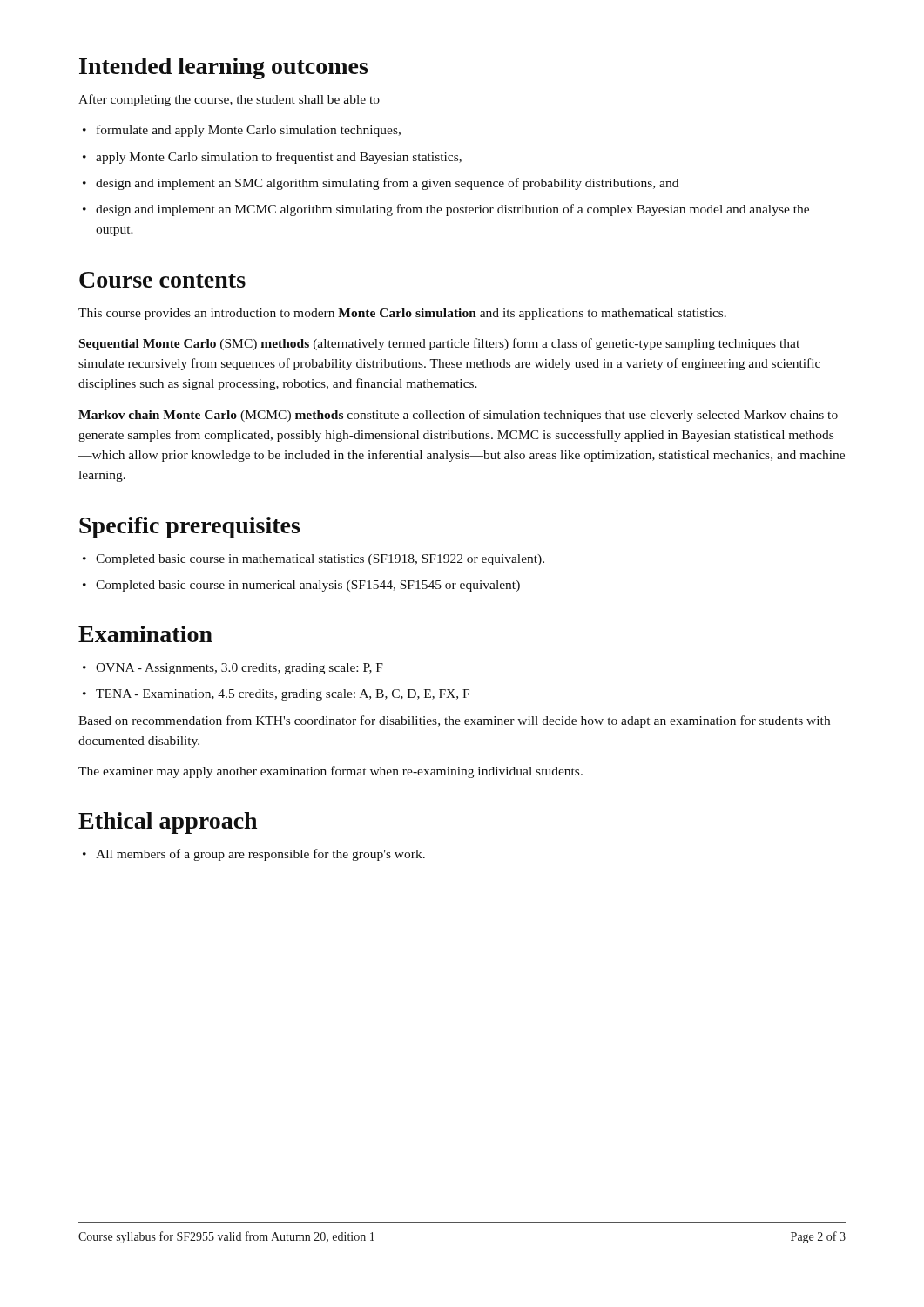Point to the element starting "Sequential Monte Carlo (SMC) methods"

coord(462,363)
